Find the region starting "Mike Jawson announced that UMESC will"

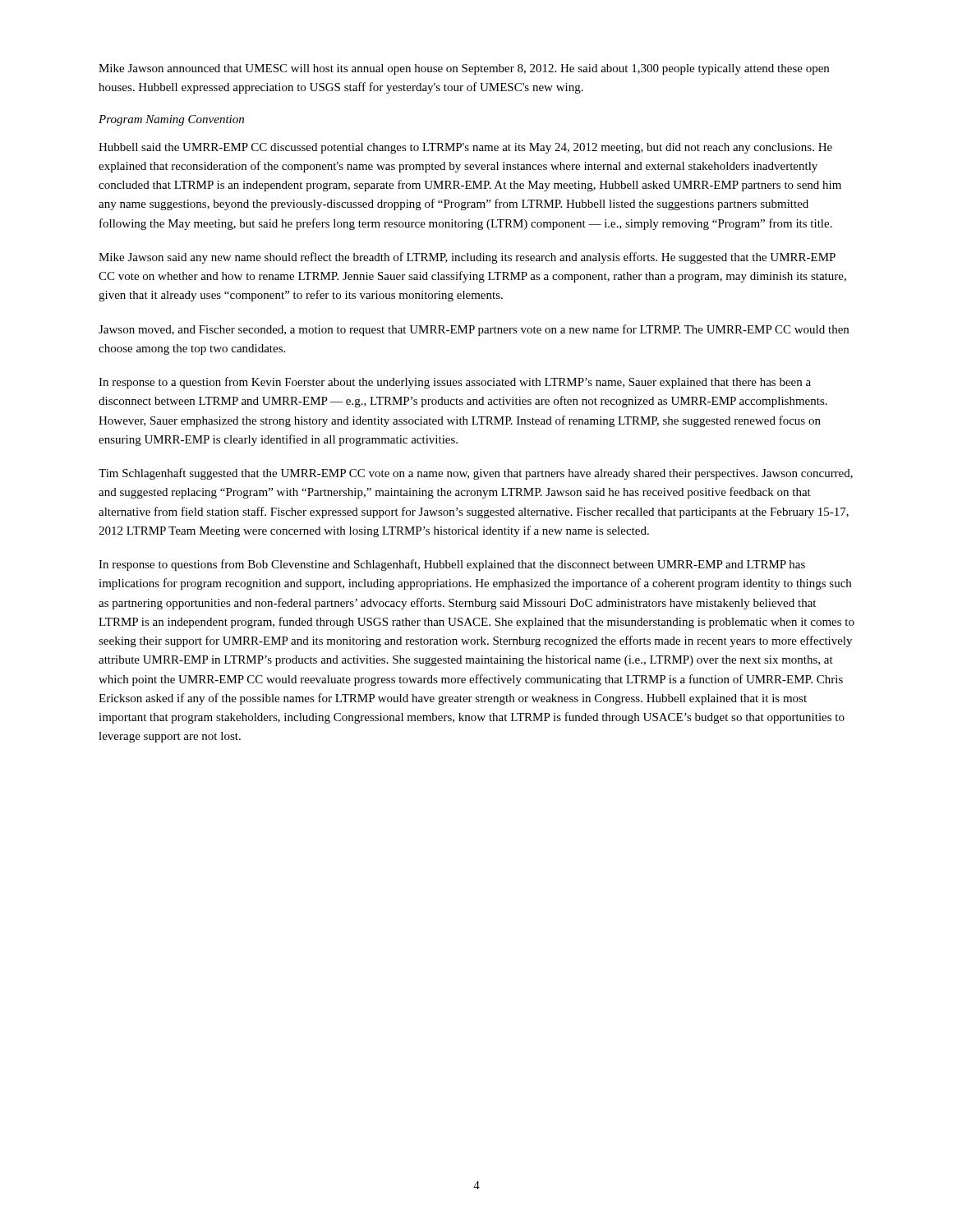point(464,78)
